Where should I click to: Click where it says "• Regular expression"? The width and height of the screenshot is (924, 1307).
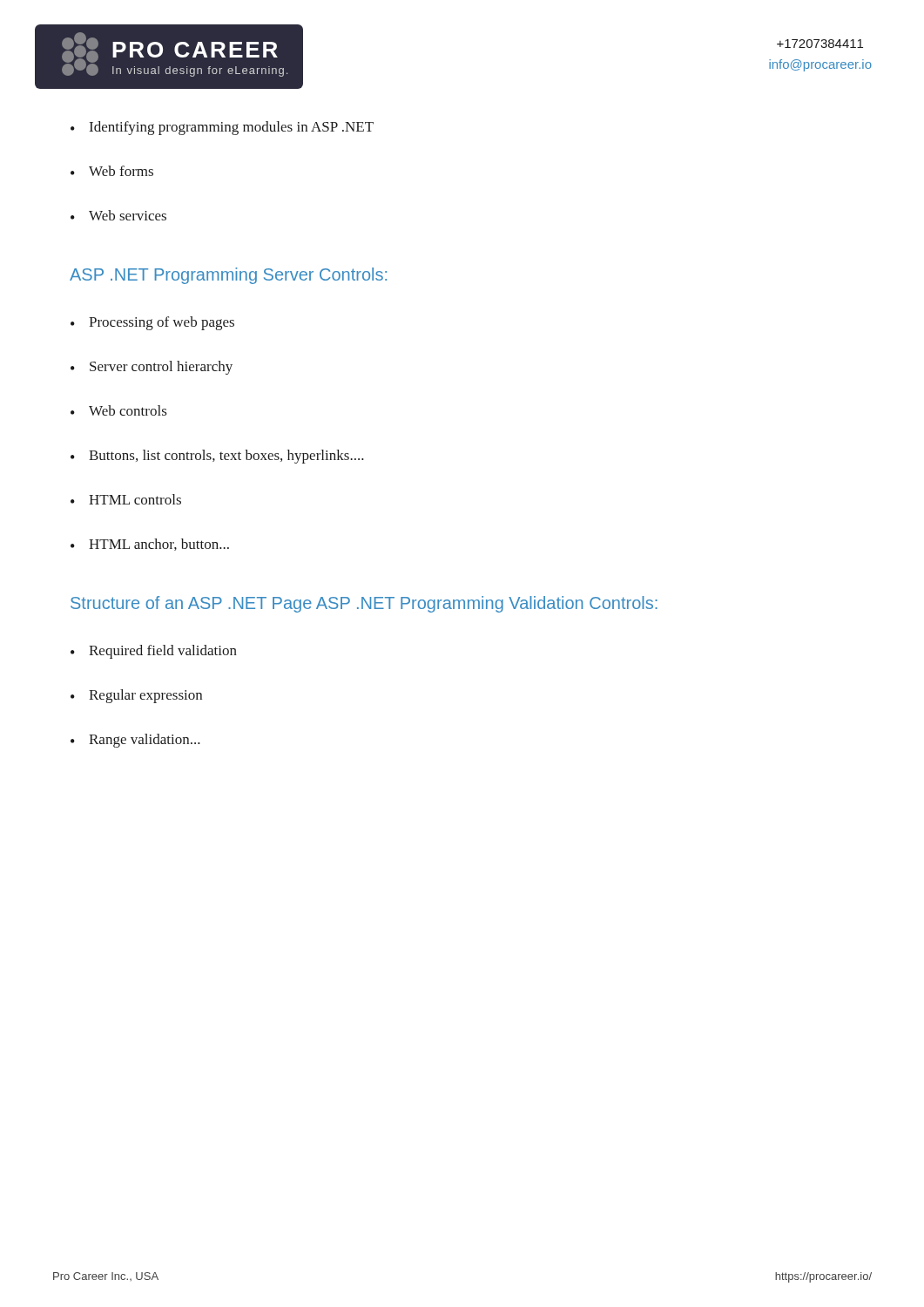[136, 697]
